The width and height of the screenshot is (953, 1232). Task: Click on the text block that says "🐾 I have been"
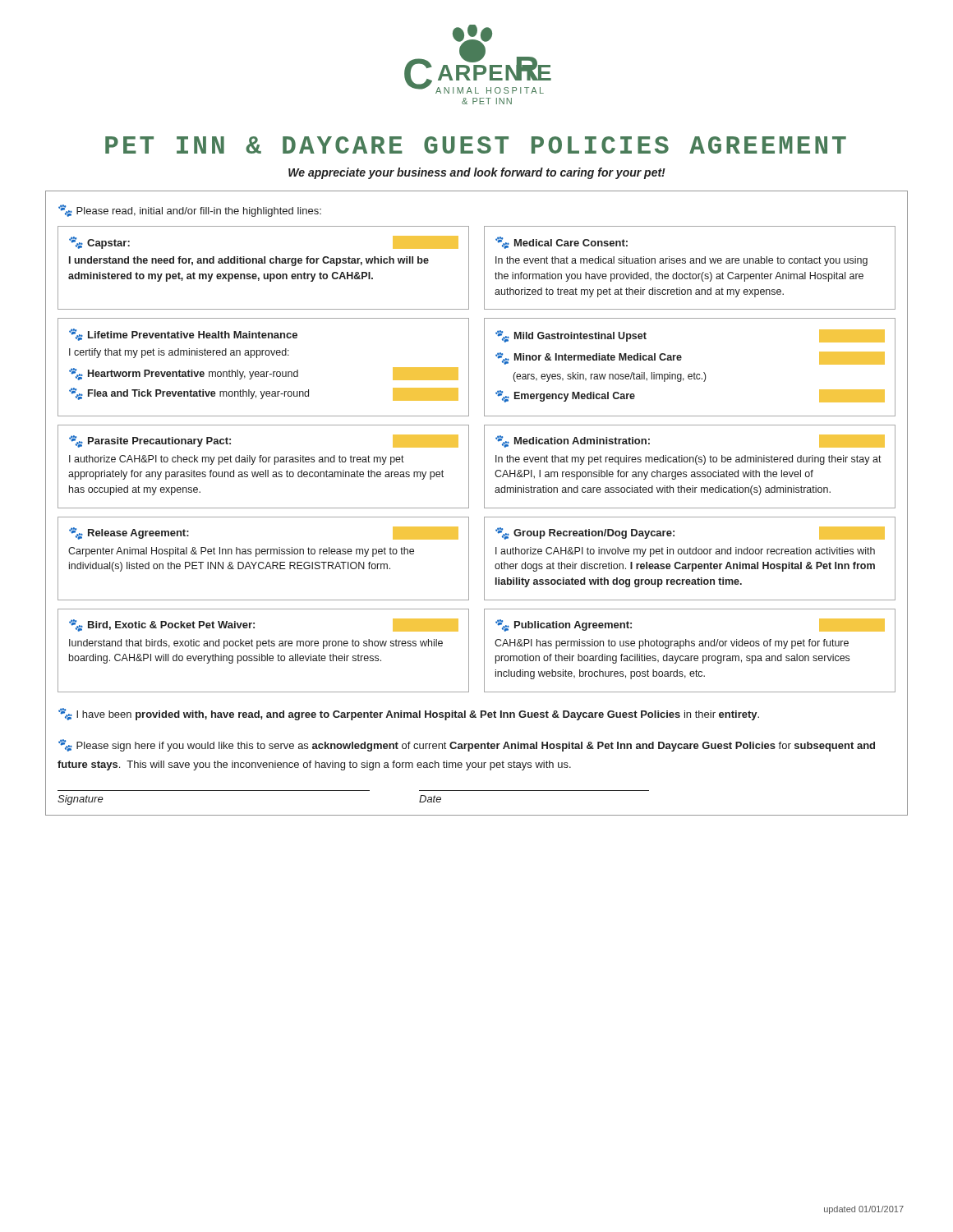click(476, 738)
